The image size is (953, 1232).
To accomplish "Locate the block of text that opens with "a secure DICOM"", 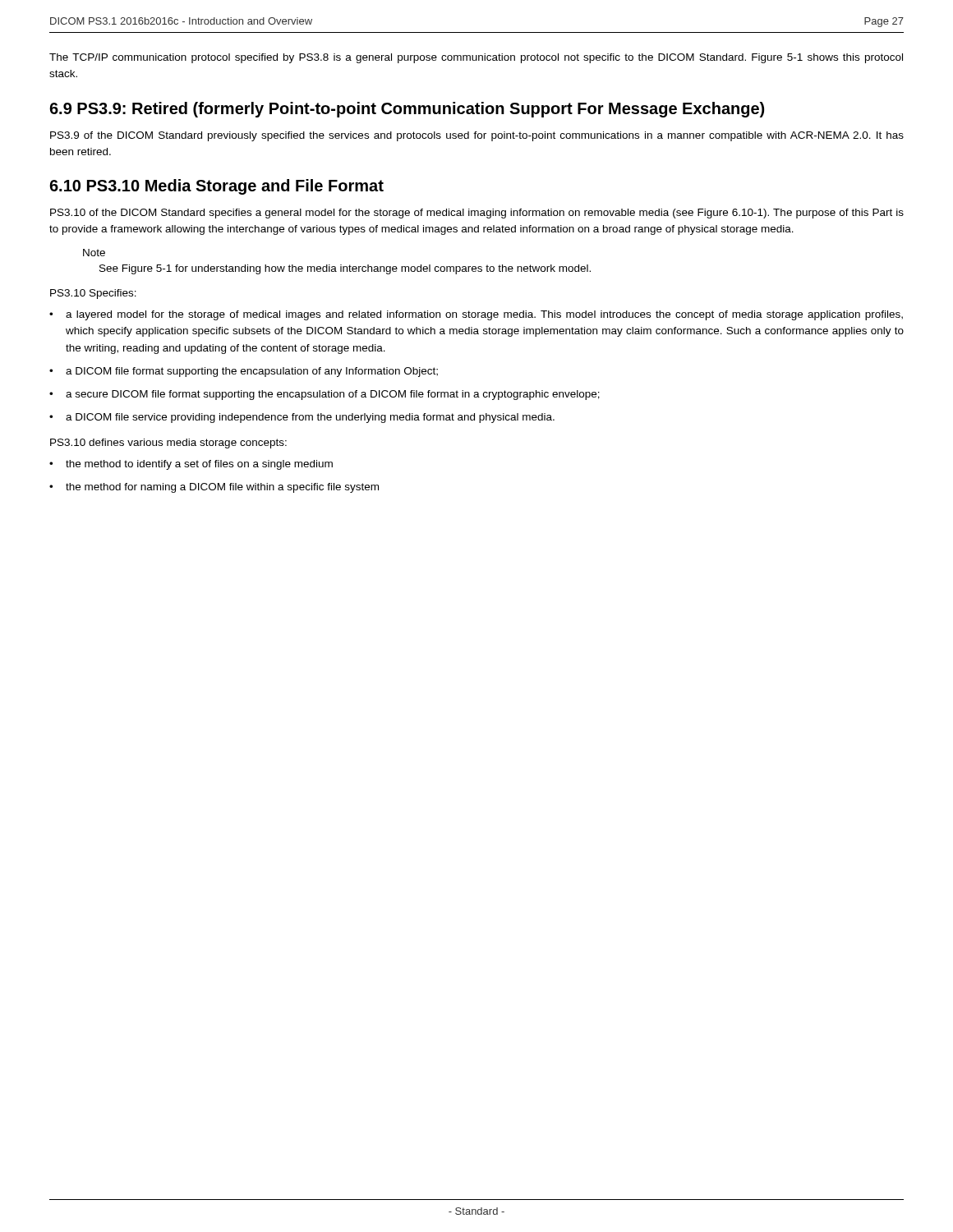I will point(333,394).
